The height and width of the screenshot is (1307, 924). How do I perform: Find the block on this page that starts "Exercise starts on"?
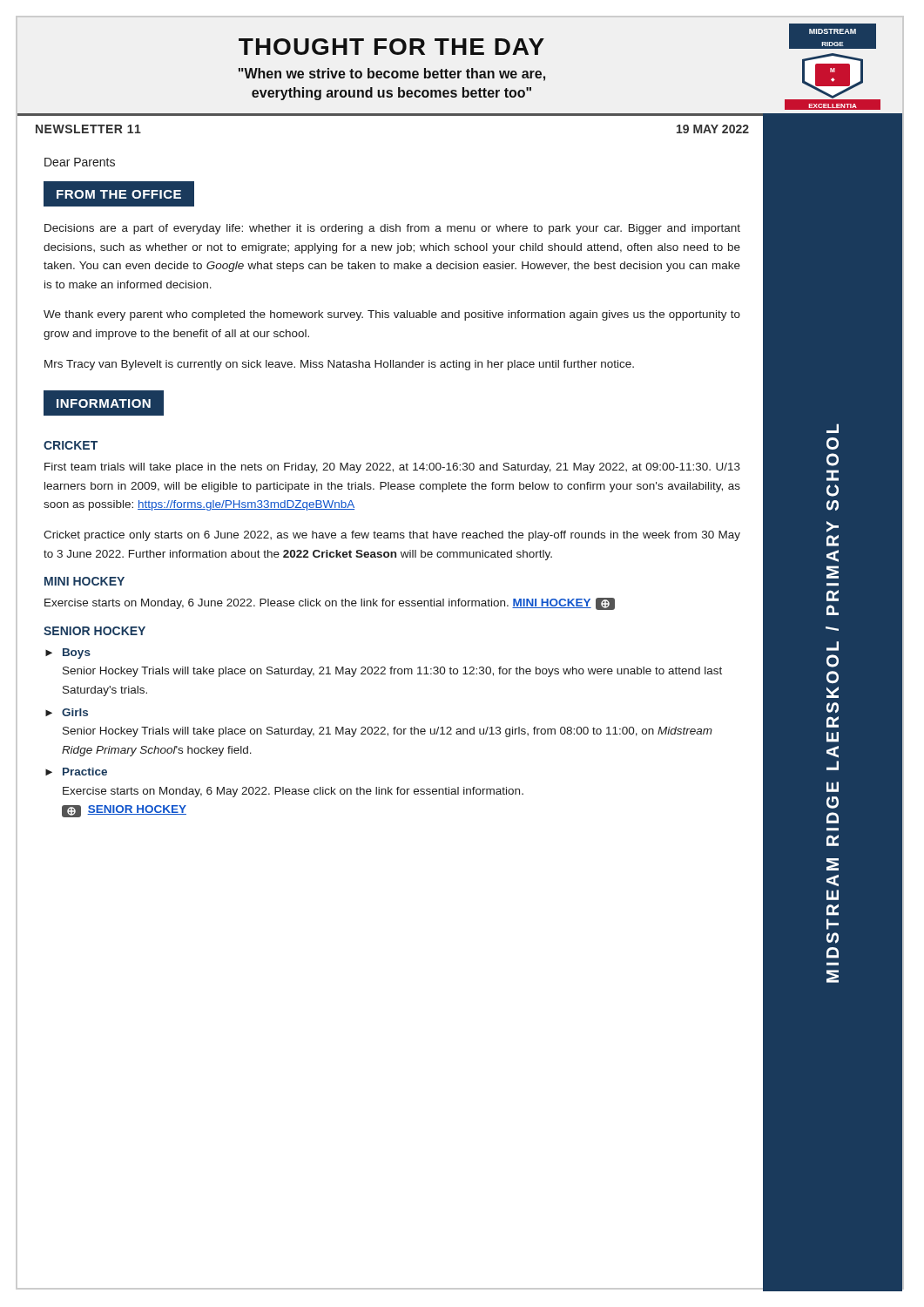pos(329,603)
